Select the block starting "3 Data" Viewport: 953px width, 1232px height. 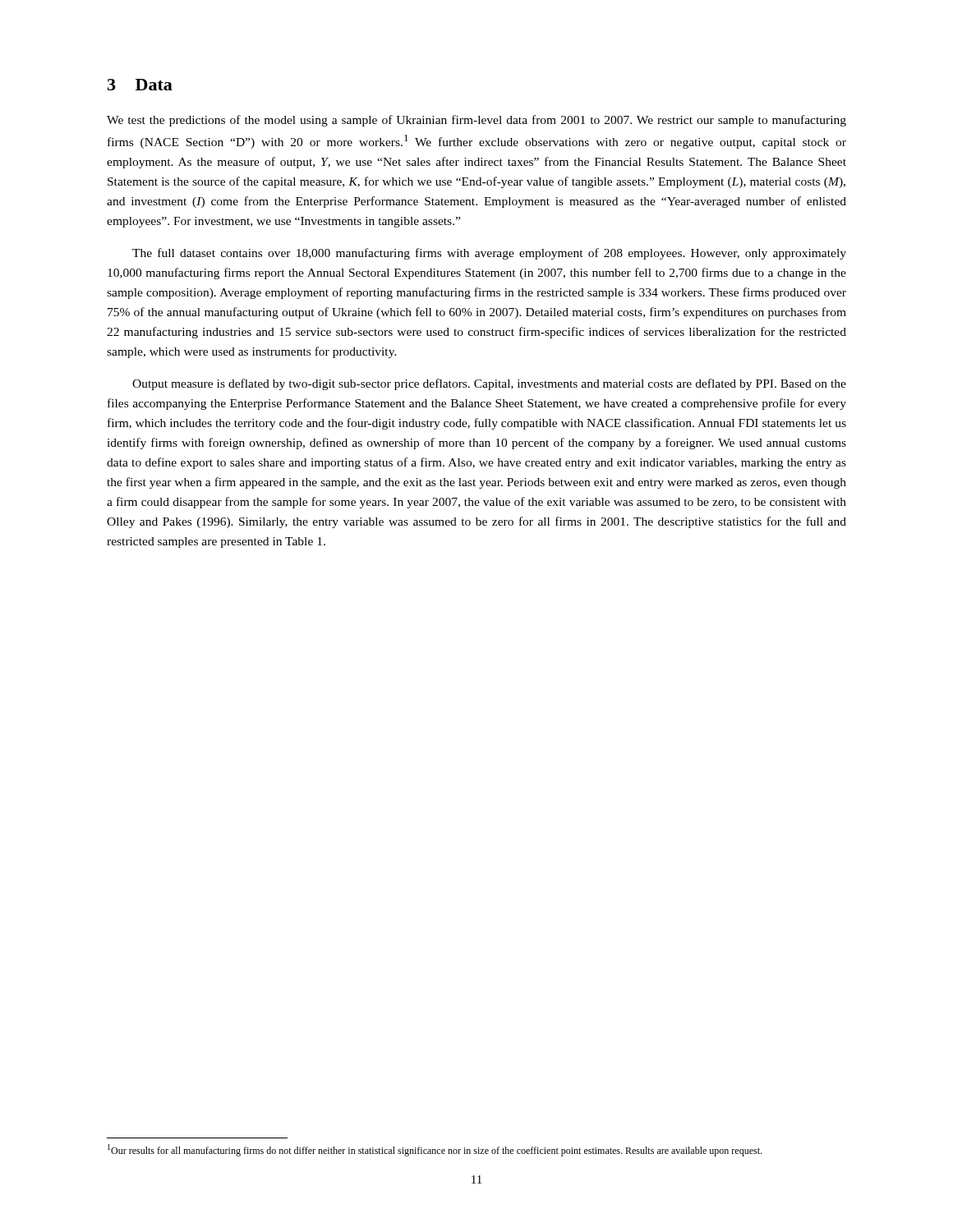click(x=140, y=84)
